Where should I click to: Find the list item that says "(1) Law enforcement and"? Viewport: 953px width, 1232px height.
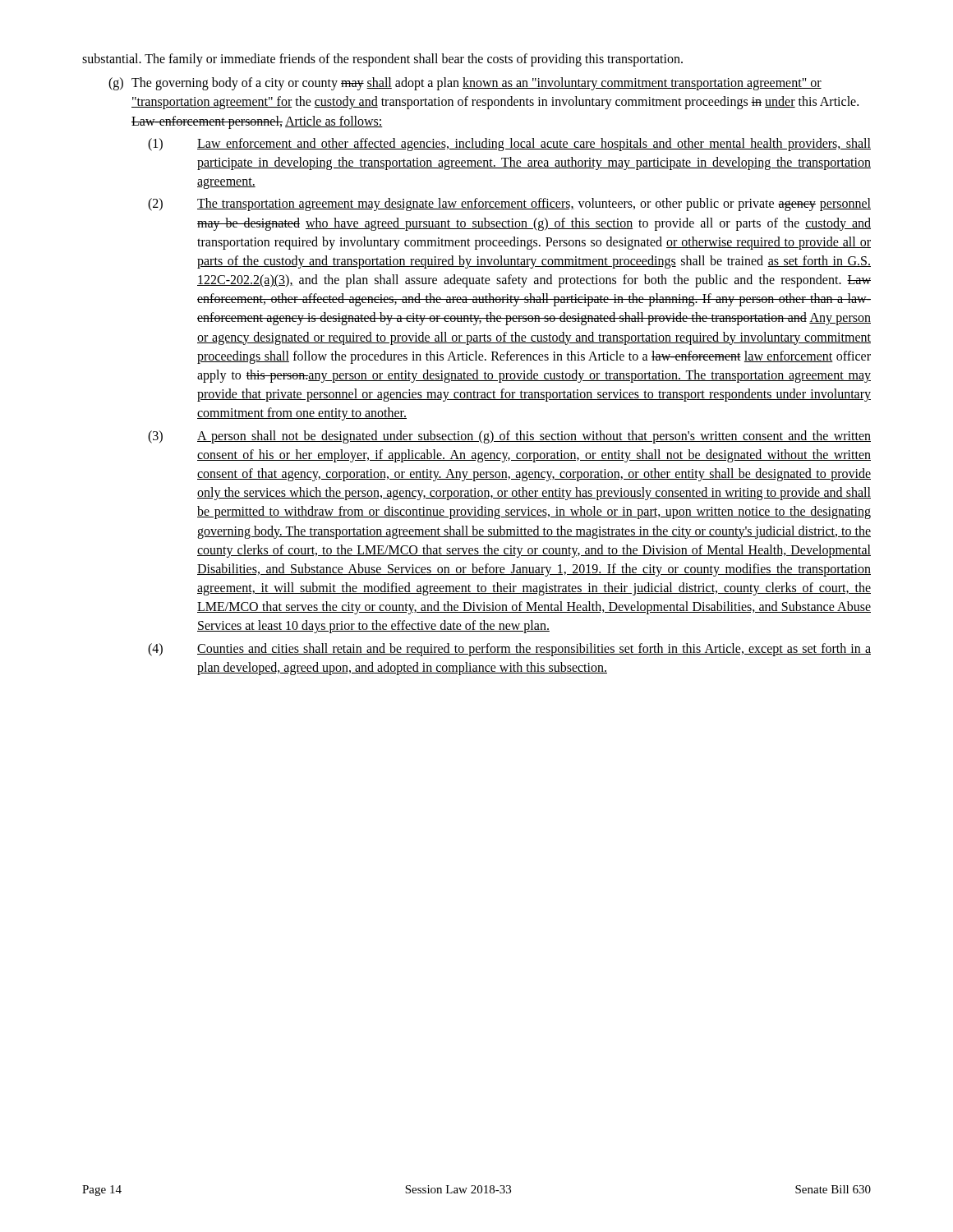point(509,162)
